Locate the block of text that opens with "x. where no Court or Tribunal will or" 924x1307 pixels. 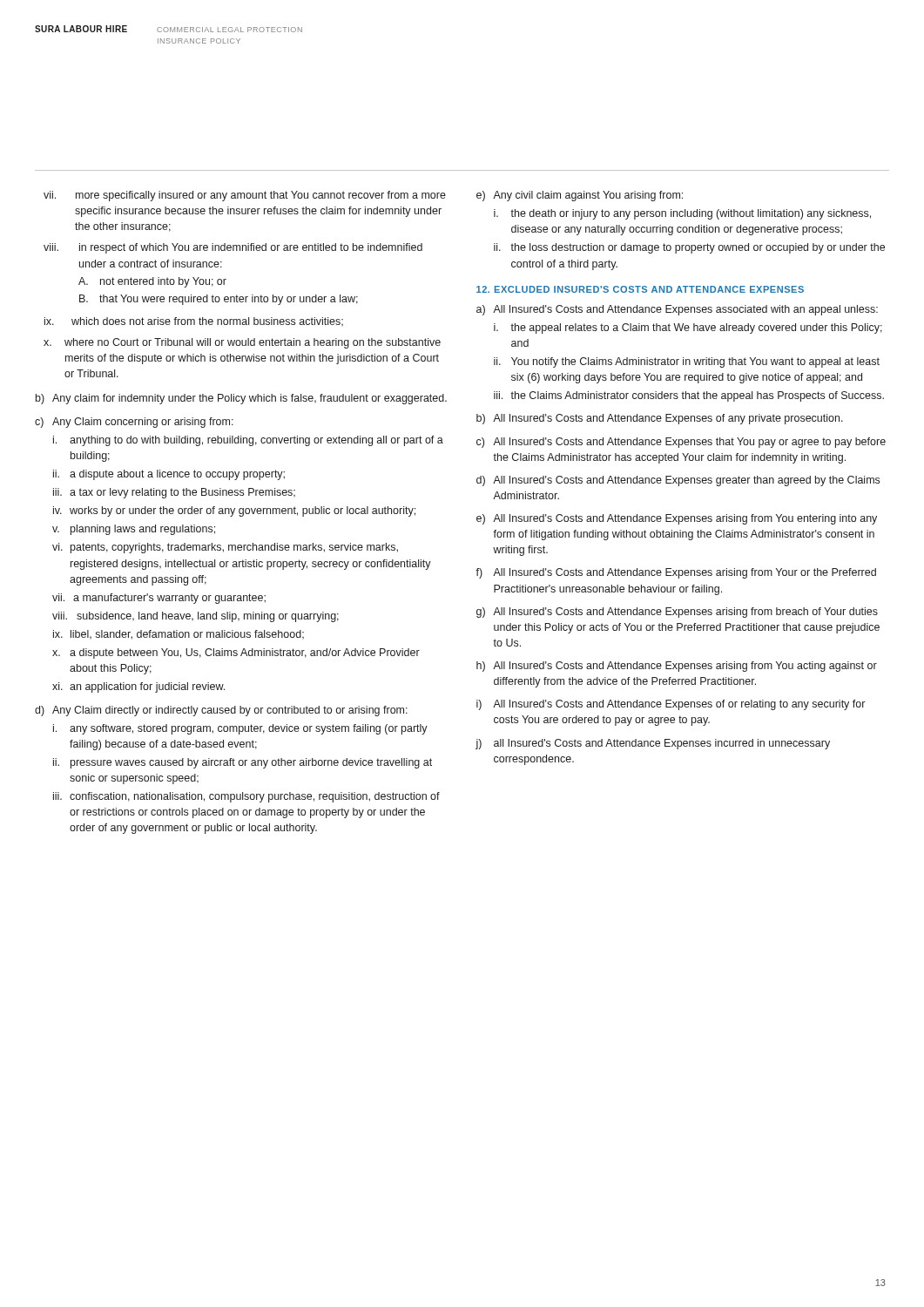(241, 358)
